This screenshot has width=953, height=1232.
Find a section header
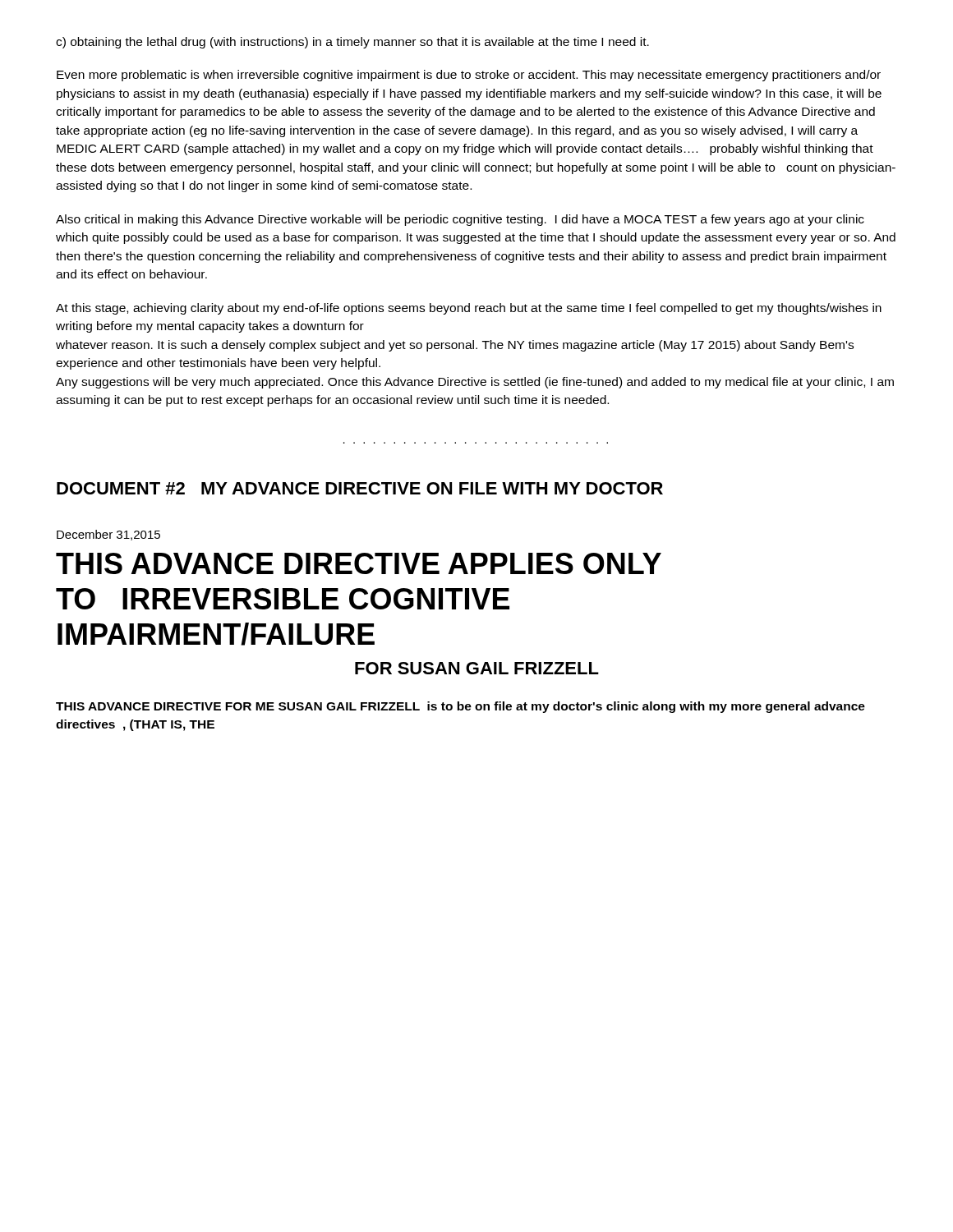coord(360,489)
